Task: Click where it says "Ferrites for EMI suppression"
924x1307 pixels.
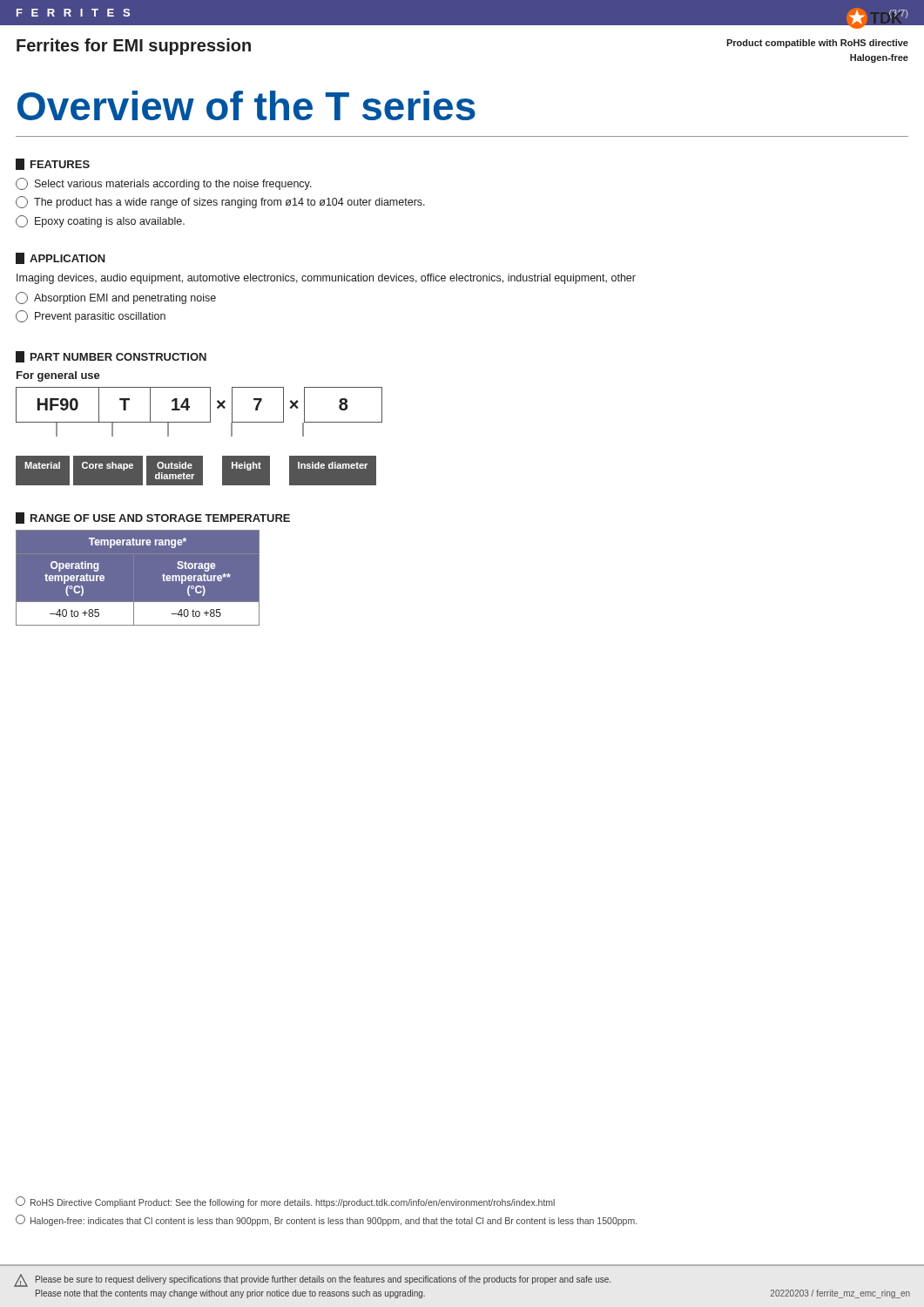Action: (x=134, y=45)
